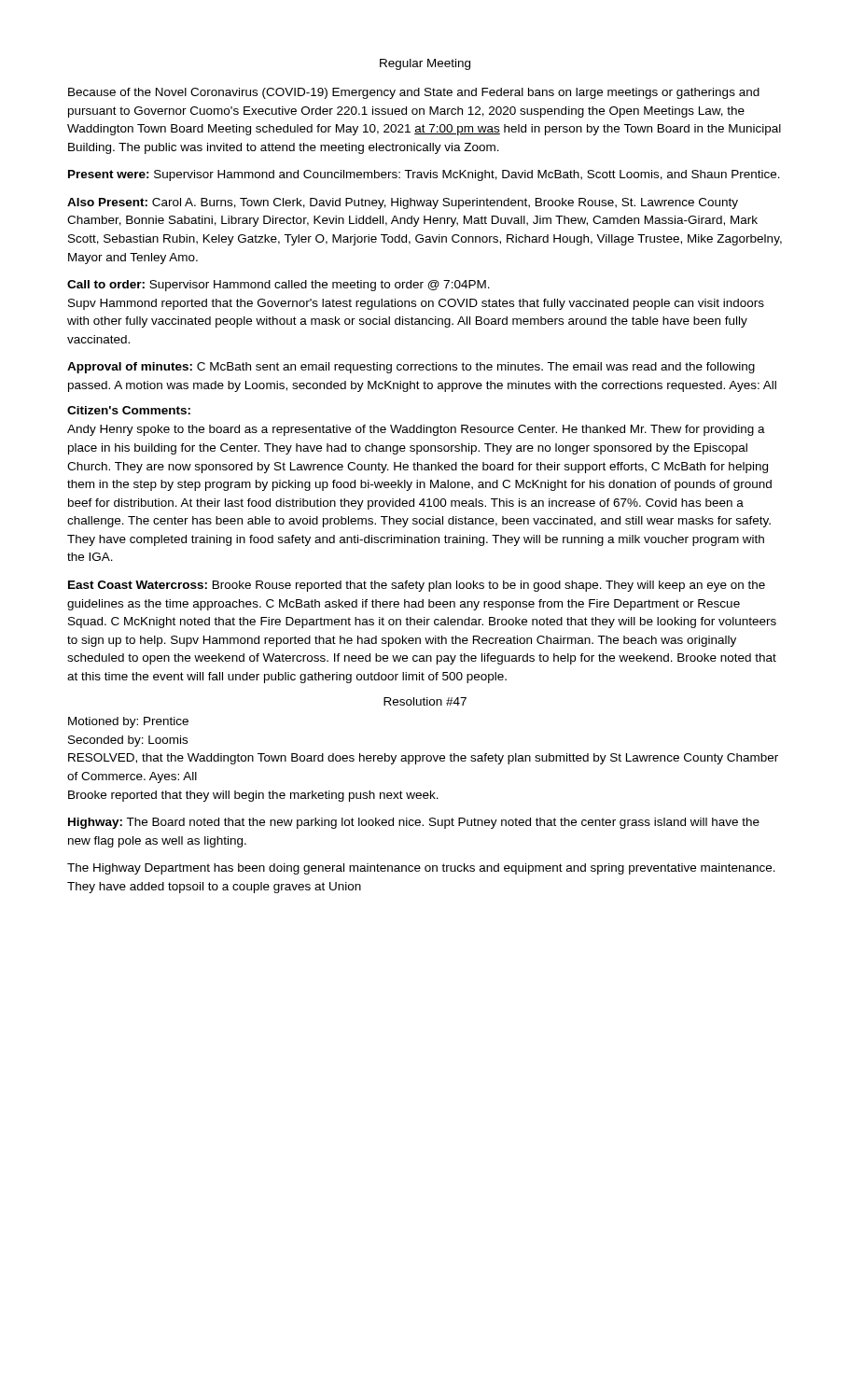This screenshot has height=1400, width=850.
Task: Click on the passage starting "Present were: Supervisor"
Action: [424, 174]
